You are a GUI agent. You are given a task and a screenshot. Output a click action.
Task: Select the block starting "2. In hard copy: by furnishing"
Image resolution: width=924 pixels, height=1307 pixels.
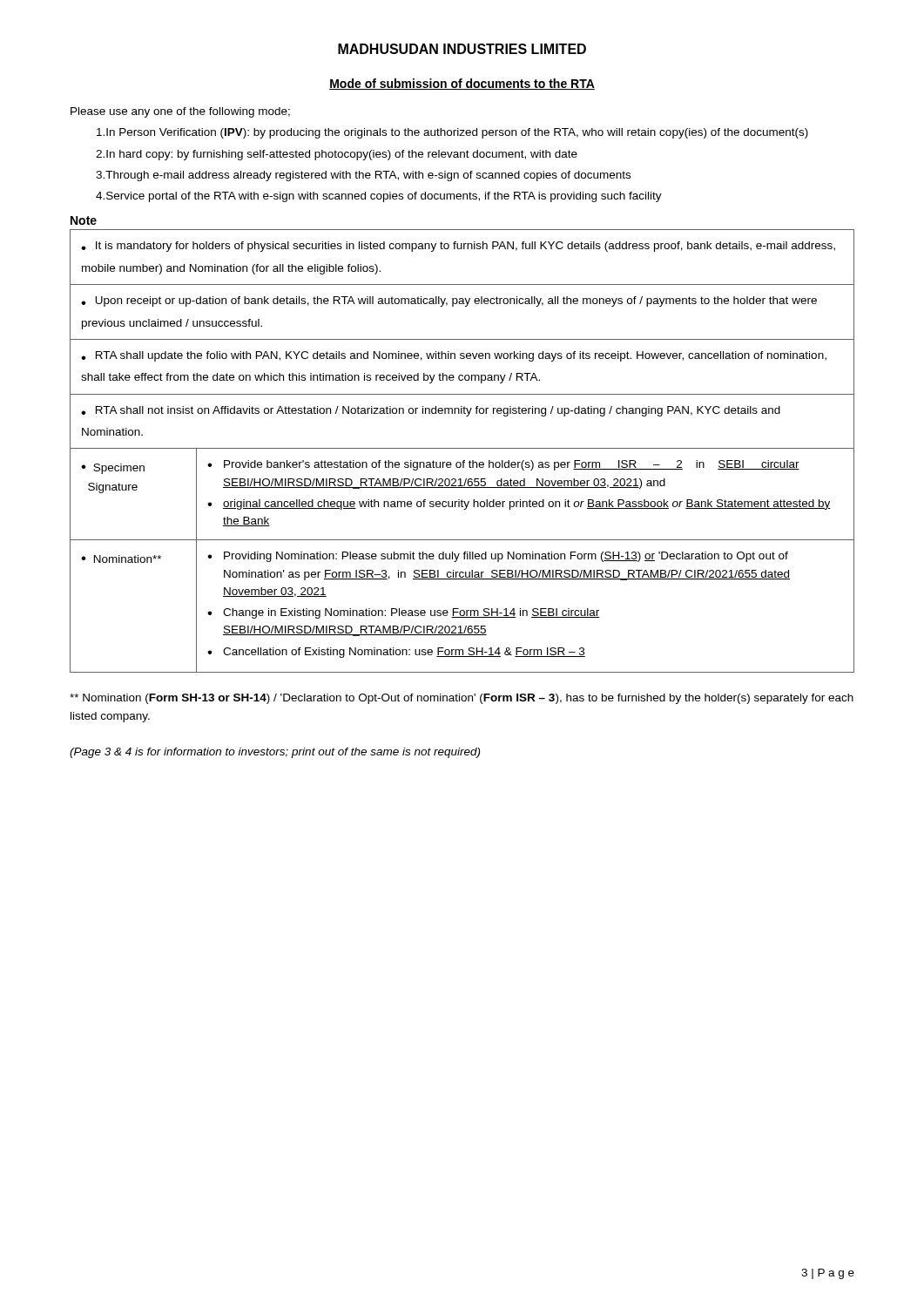[462, 154]
